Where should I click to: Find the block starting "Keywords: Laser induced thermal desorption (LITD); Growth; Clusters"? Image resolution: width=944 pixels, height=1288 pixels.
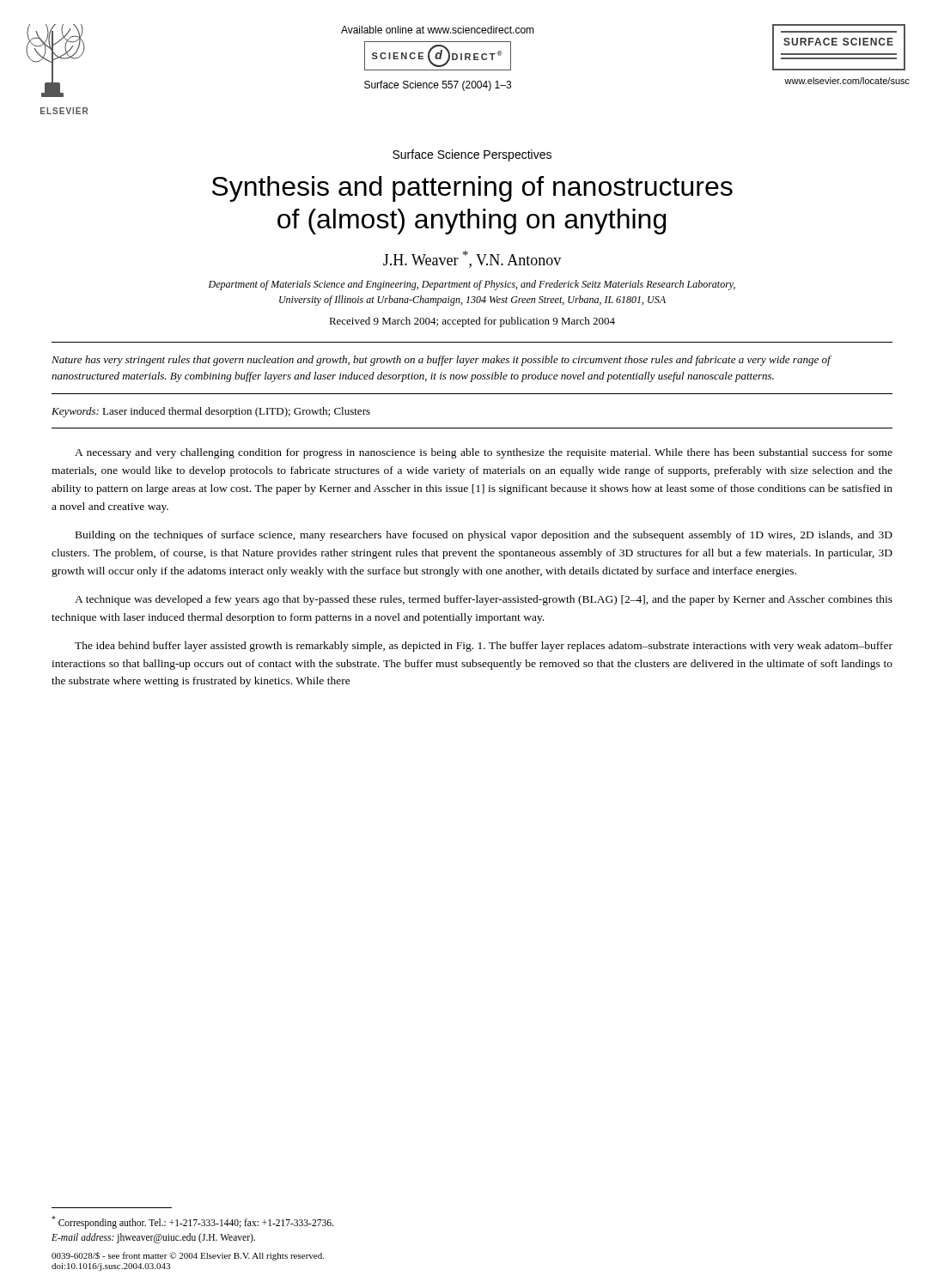[211, 411]
